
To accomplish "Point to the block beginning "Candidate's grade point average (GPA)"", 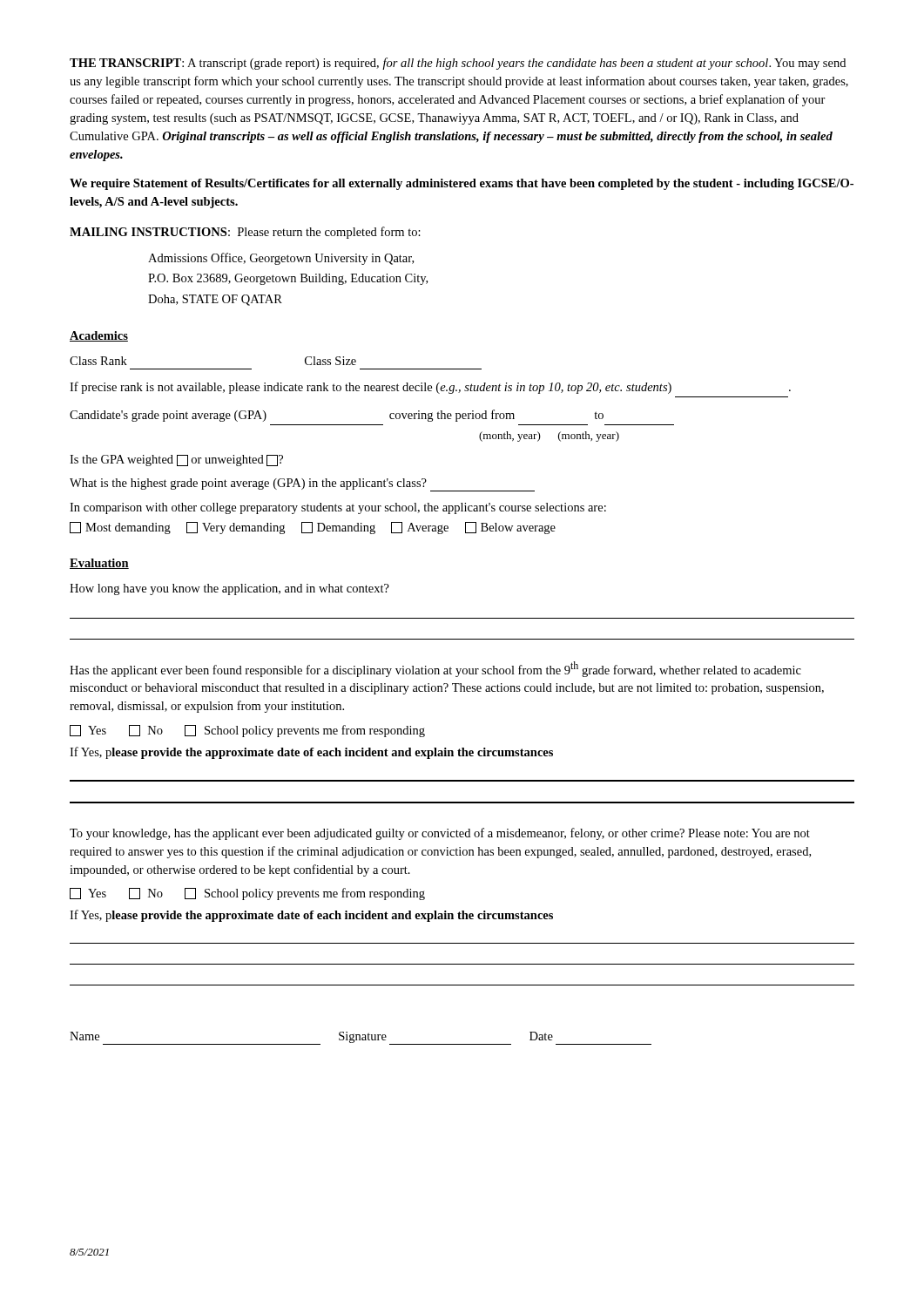I will [x=372, y=415].
